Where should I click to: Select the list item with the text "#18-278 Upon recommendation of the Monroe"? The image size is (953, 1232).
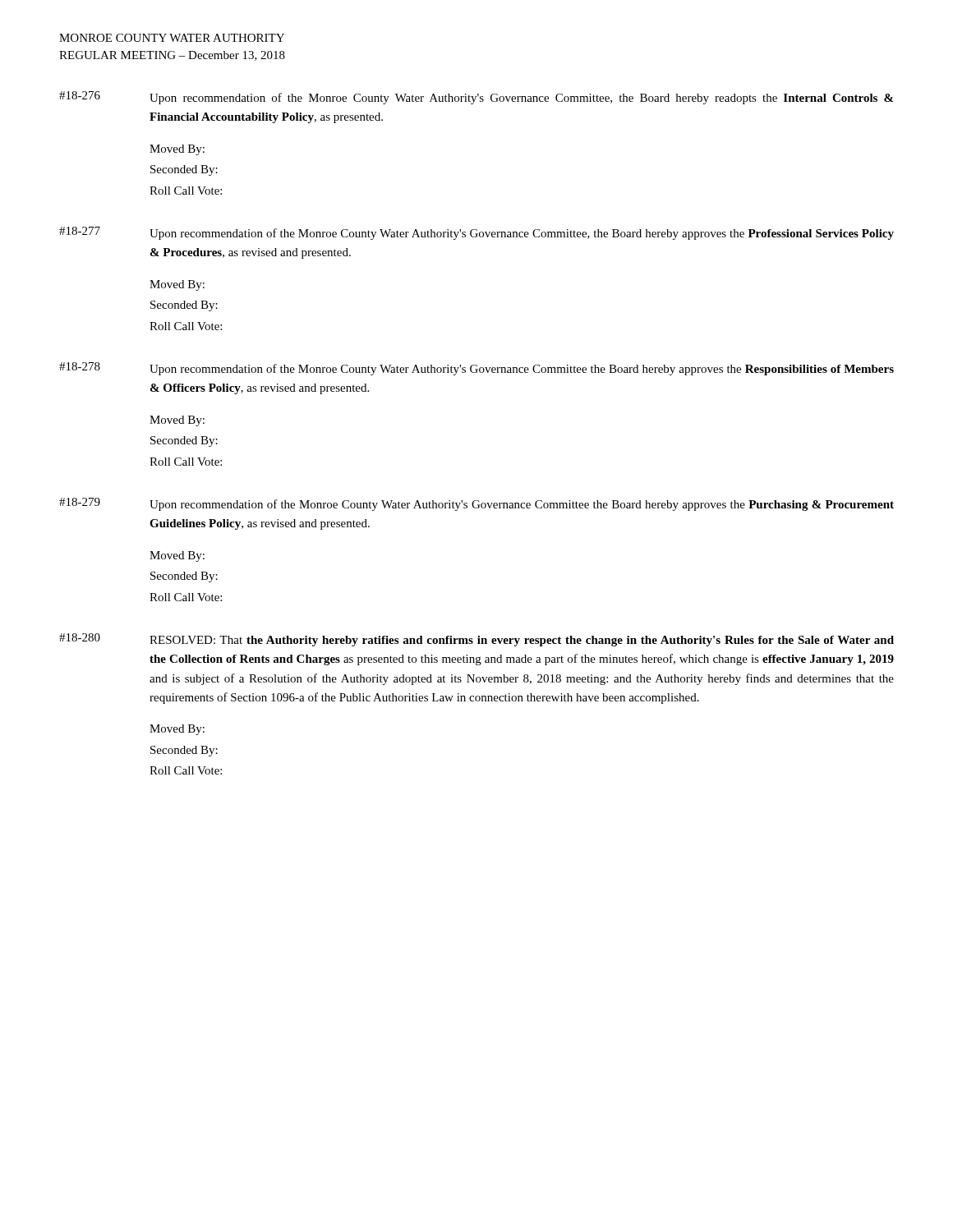coord(476,369)
